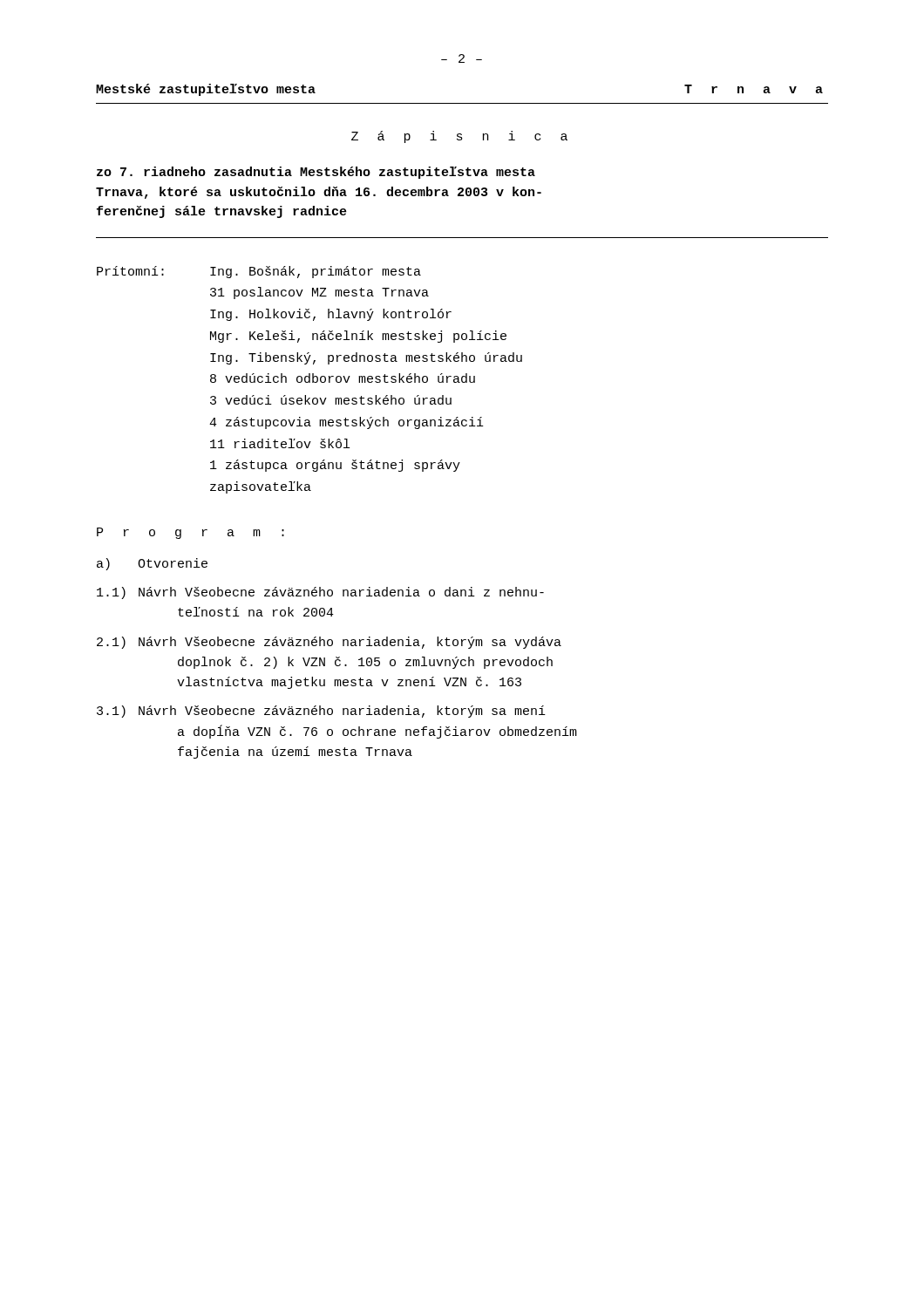Click on the element starting "zo 7. riadneho zasadnutia Mestského"

tap(320, 193)
